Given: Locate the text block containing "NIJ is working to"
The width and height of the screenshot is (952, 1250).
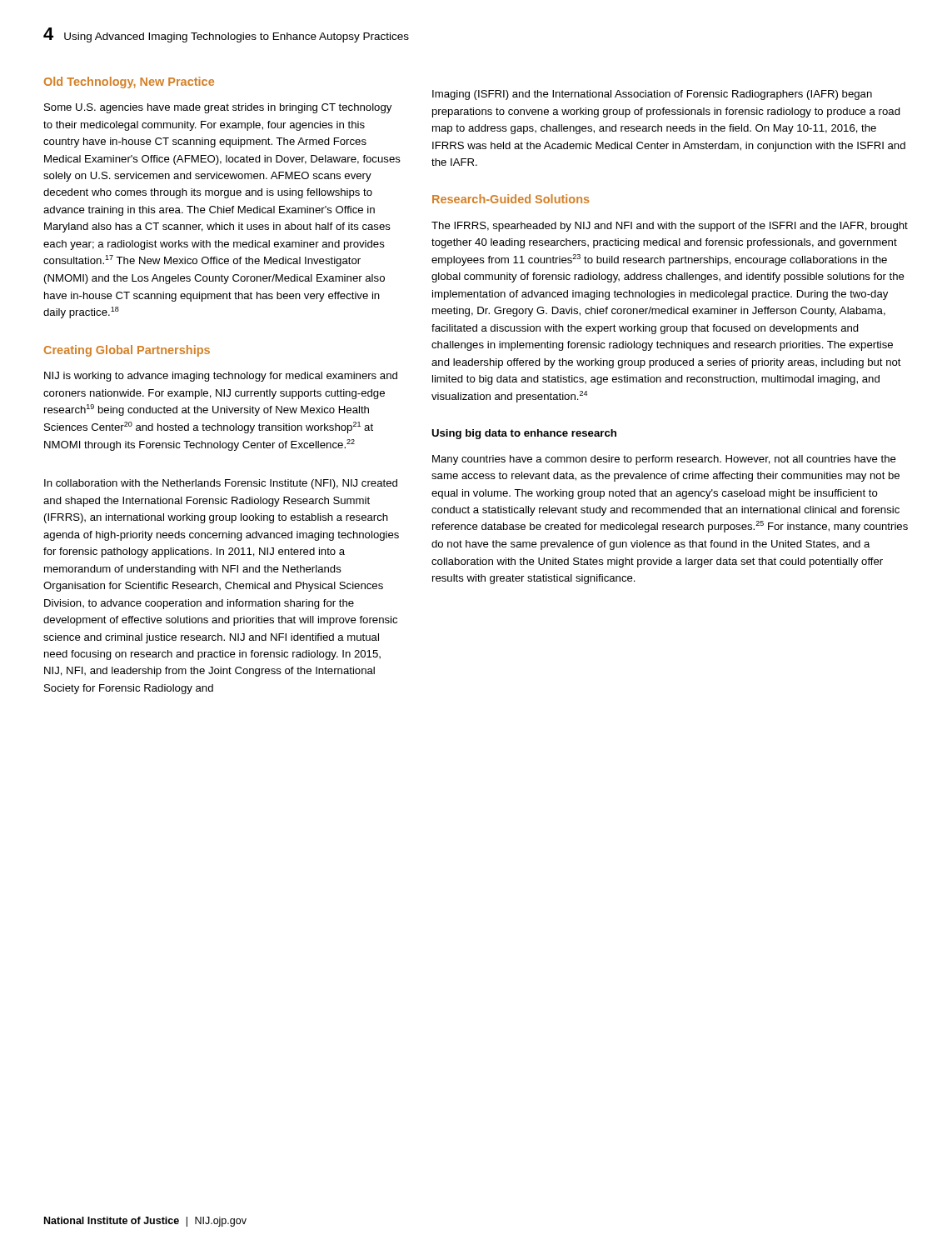Looking at the screenshot, I should (x=222, y=411).
